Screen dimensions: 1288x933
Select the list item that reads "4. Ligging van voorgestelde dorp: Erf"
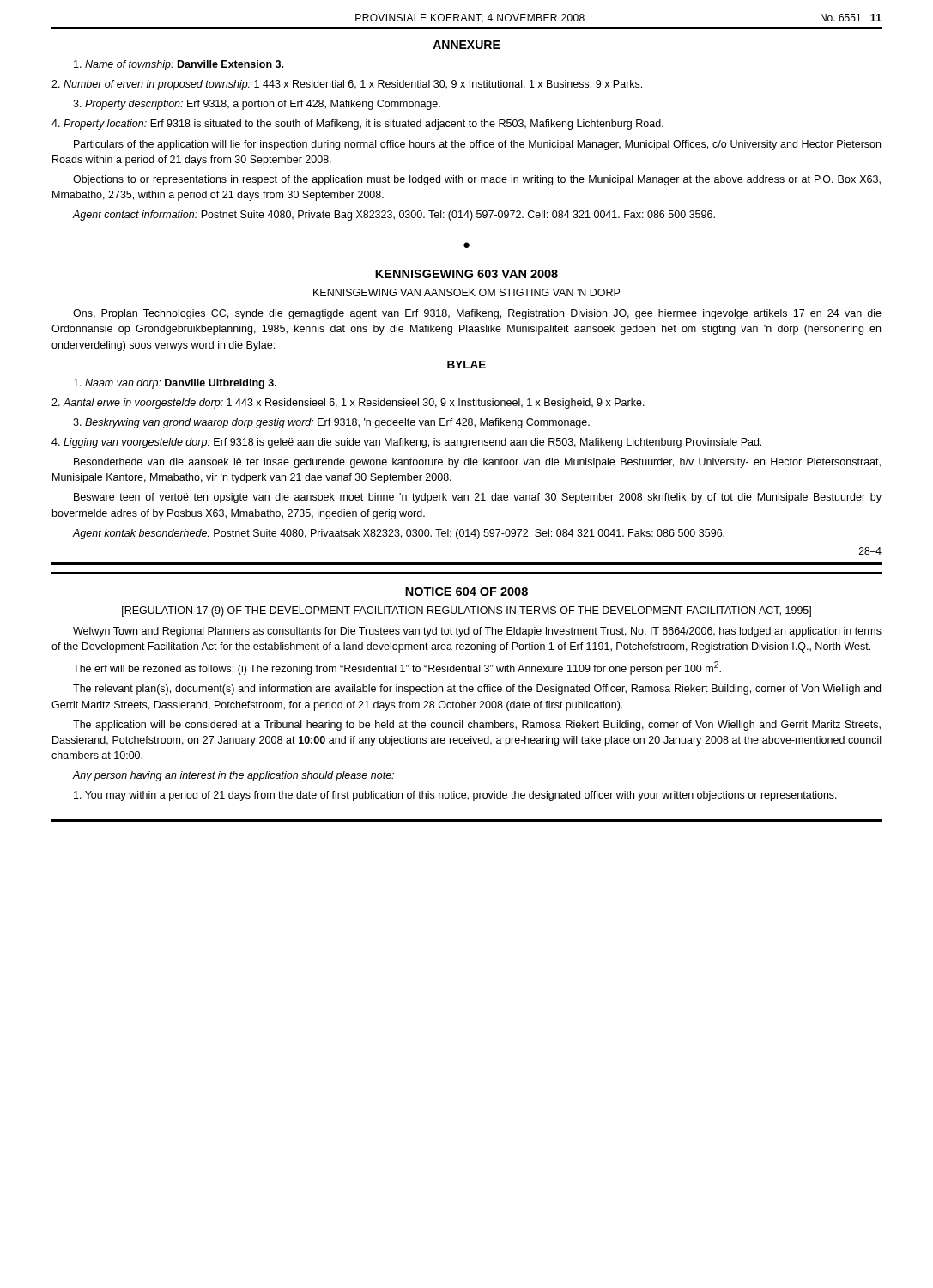click(x=466, y=442)
